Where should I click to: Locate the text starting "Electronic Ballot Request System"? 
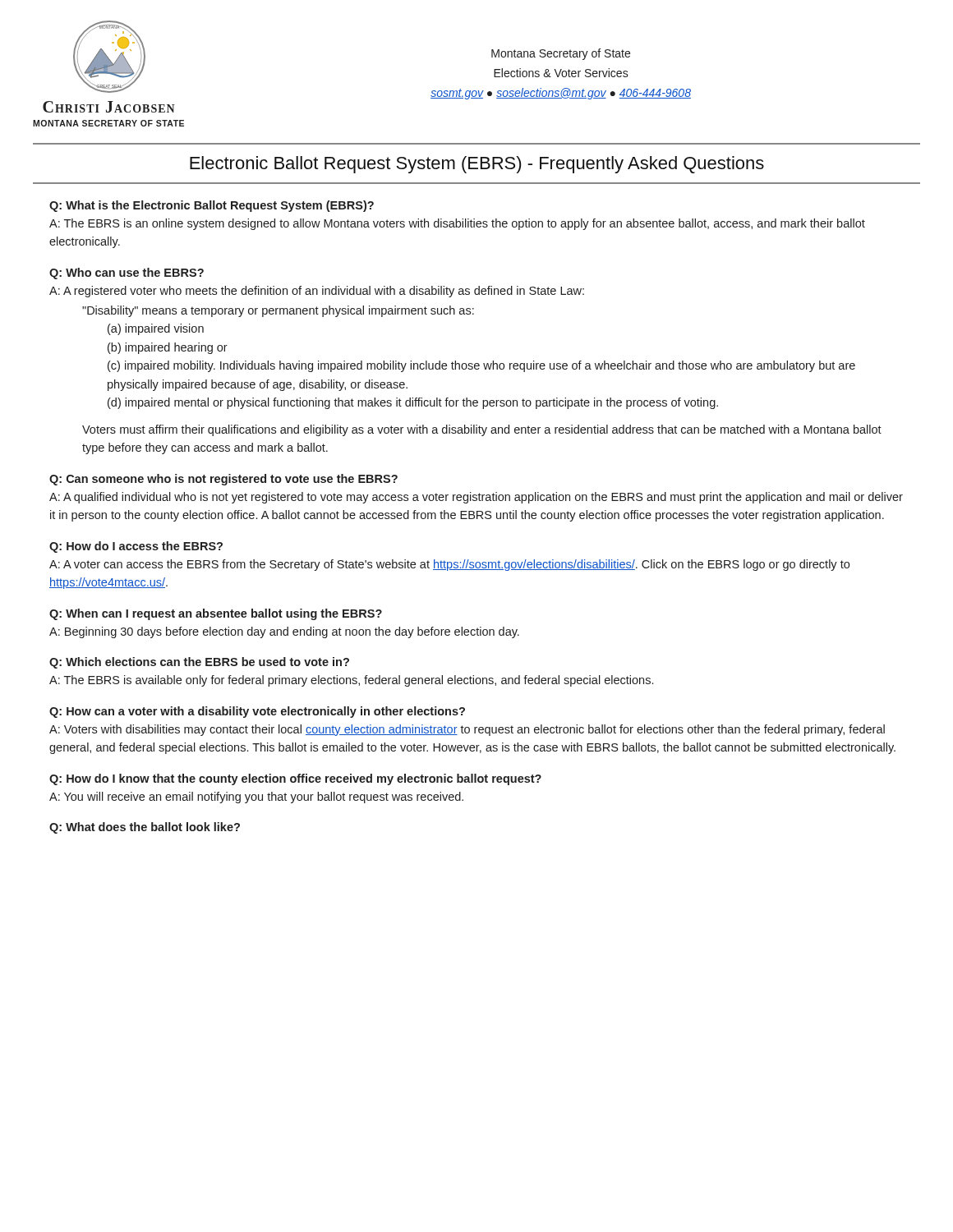pyautogui.click(x=476, y=163)
